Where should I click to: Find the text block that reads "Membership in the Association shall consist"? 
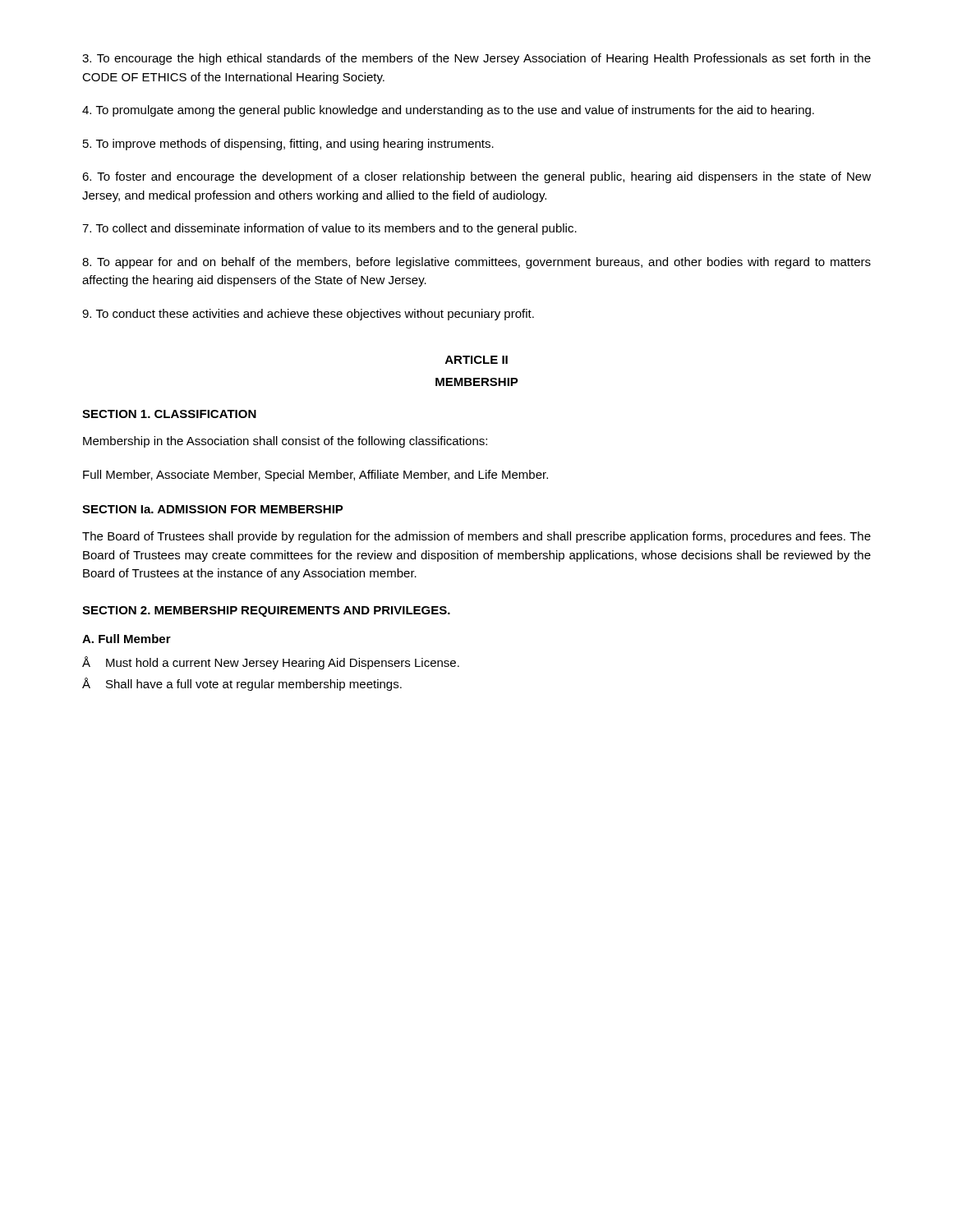pos(285,441)
